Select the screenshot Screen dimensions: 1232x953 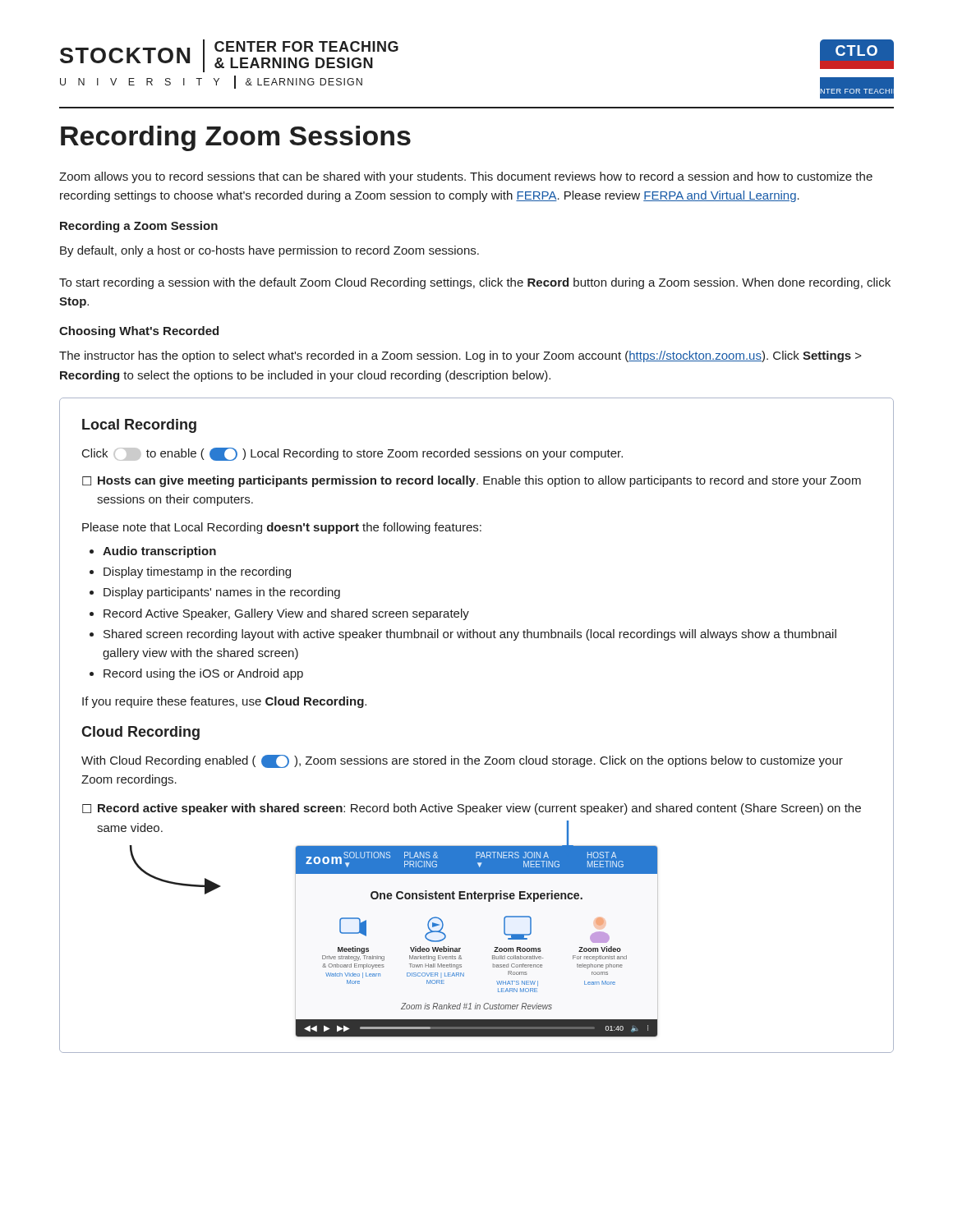476,941
